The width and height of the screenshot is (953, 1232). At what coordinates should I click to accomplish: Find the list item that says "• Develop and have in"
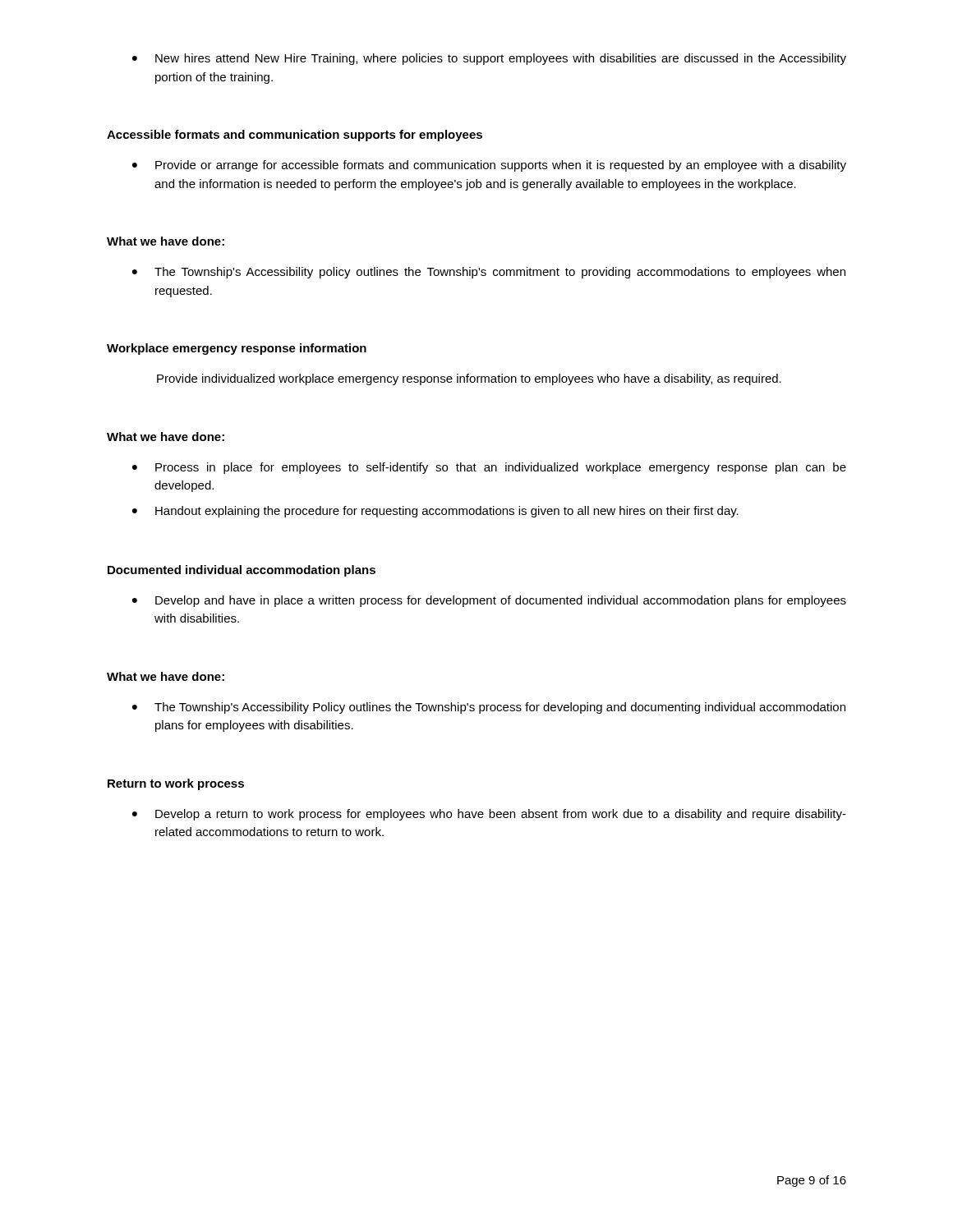(489, 610)
